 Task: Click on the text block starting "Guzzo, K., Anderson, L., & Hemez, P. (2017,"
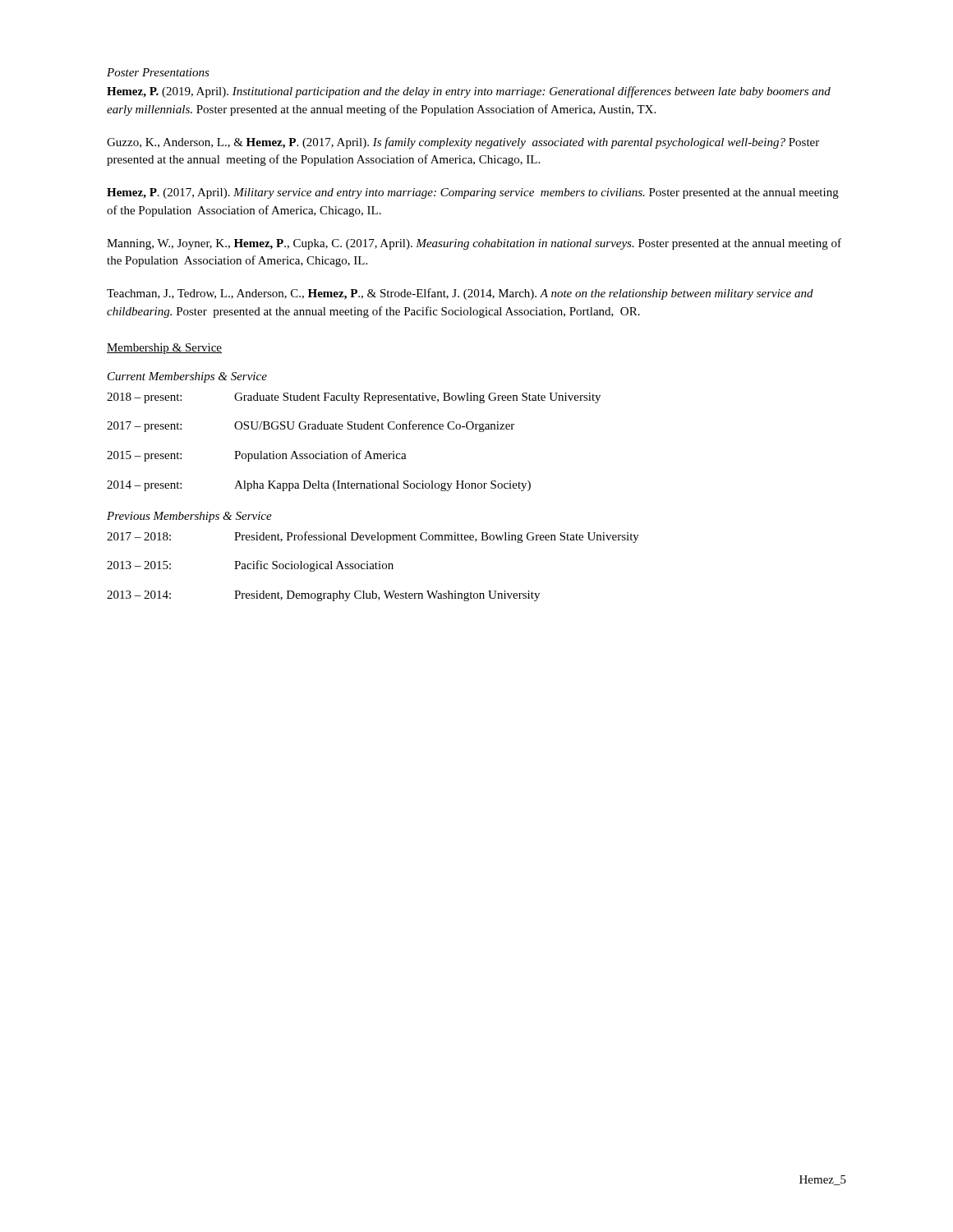point(463,151)
